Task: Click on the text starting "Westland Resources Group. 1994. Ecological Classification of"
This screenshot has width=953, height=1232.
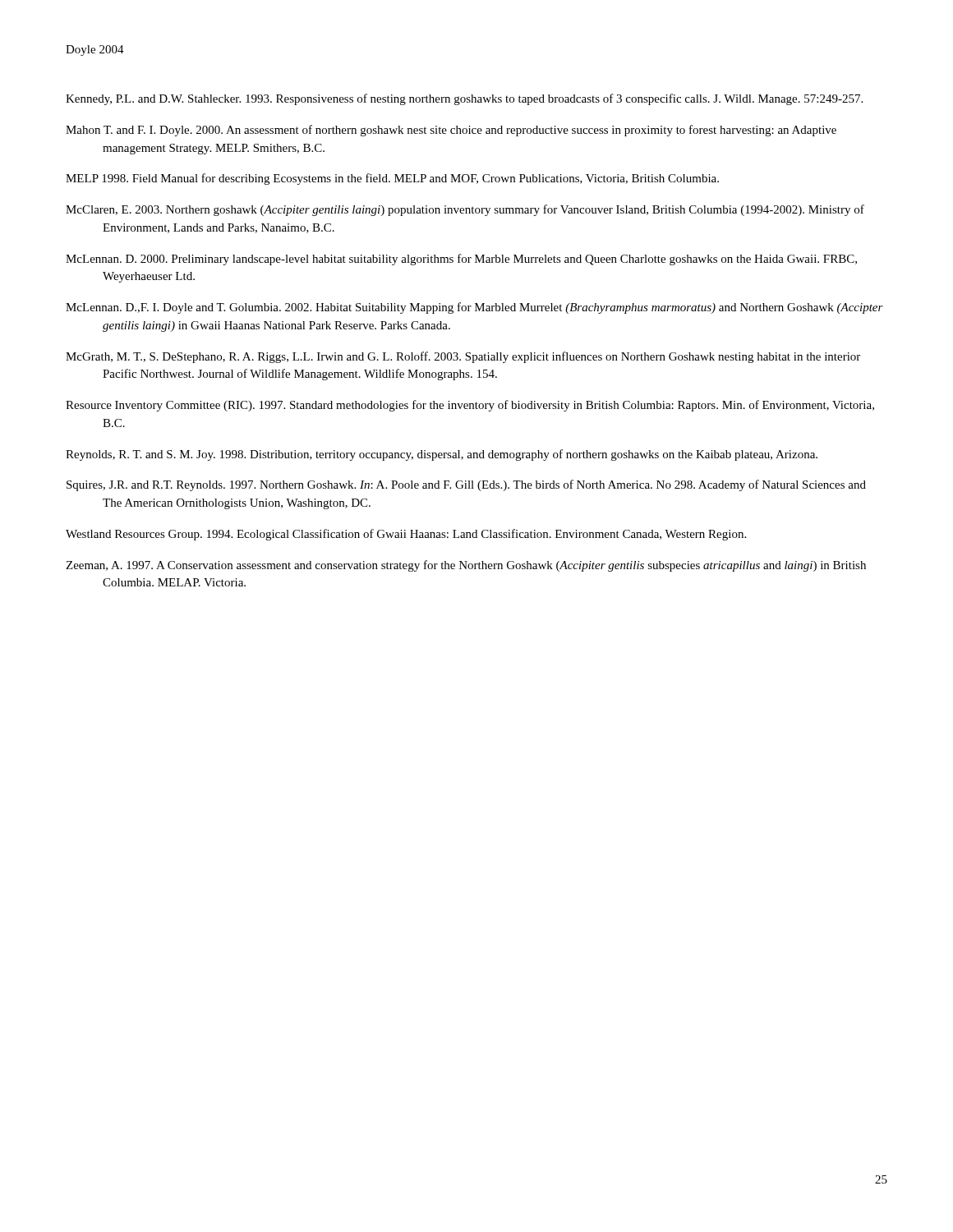Action: pos(406,534)
